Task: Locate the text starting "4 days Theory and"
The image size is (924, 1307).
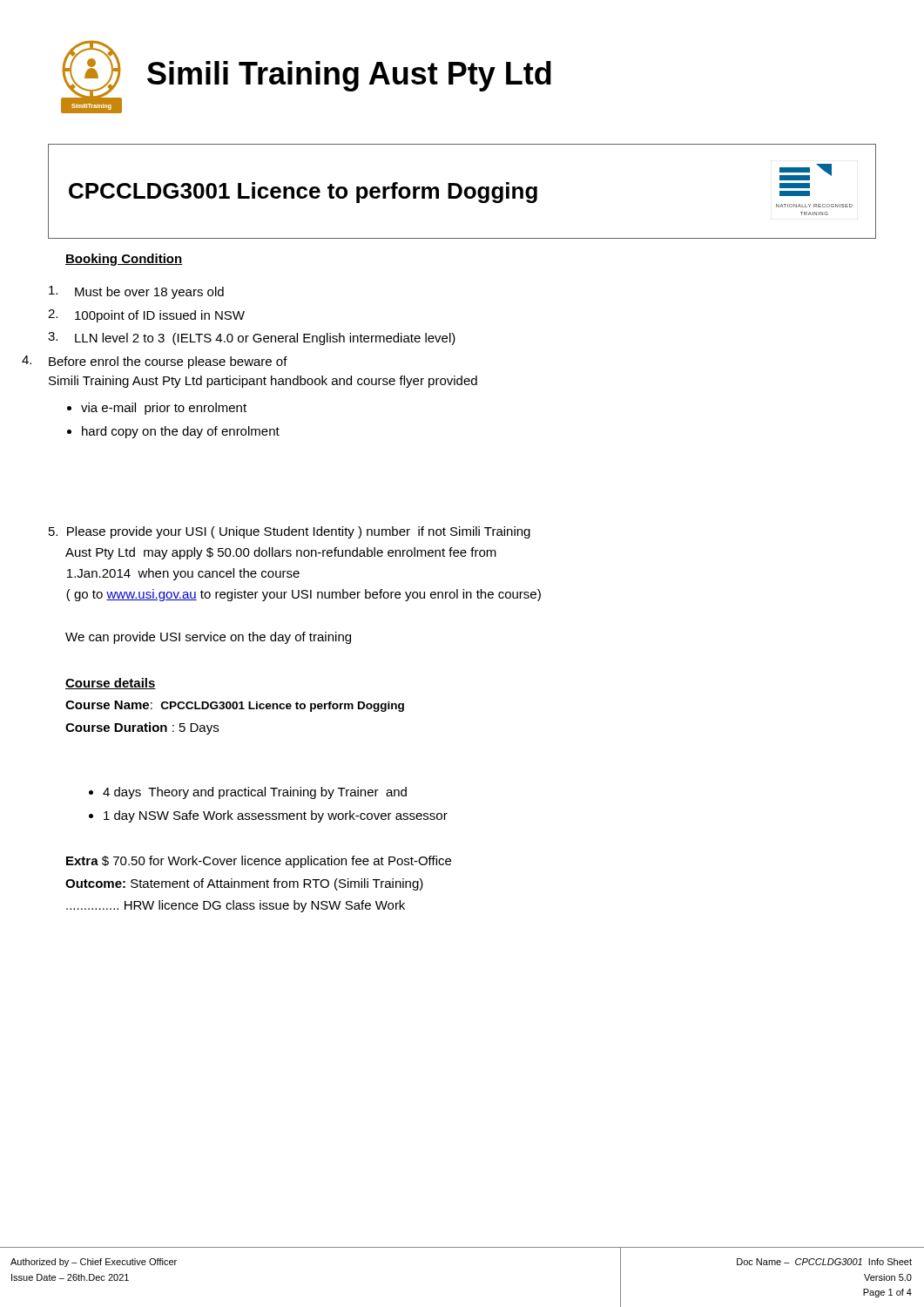Action: coord(275,803)
